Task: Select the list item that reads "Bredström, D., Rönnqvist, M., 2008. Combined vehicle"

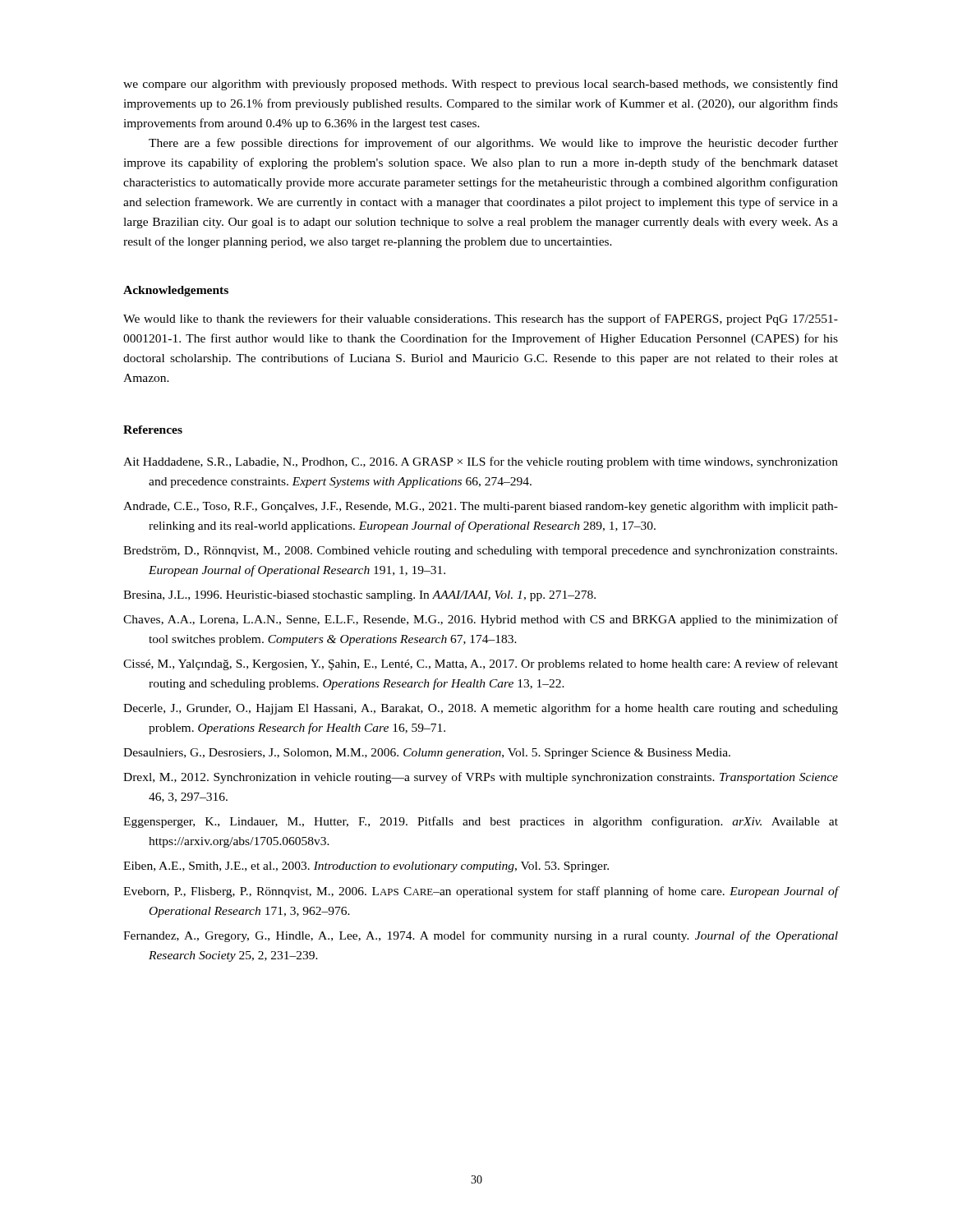Action: click(481, 560)
